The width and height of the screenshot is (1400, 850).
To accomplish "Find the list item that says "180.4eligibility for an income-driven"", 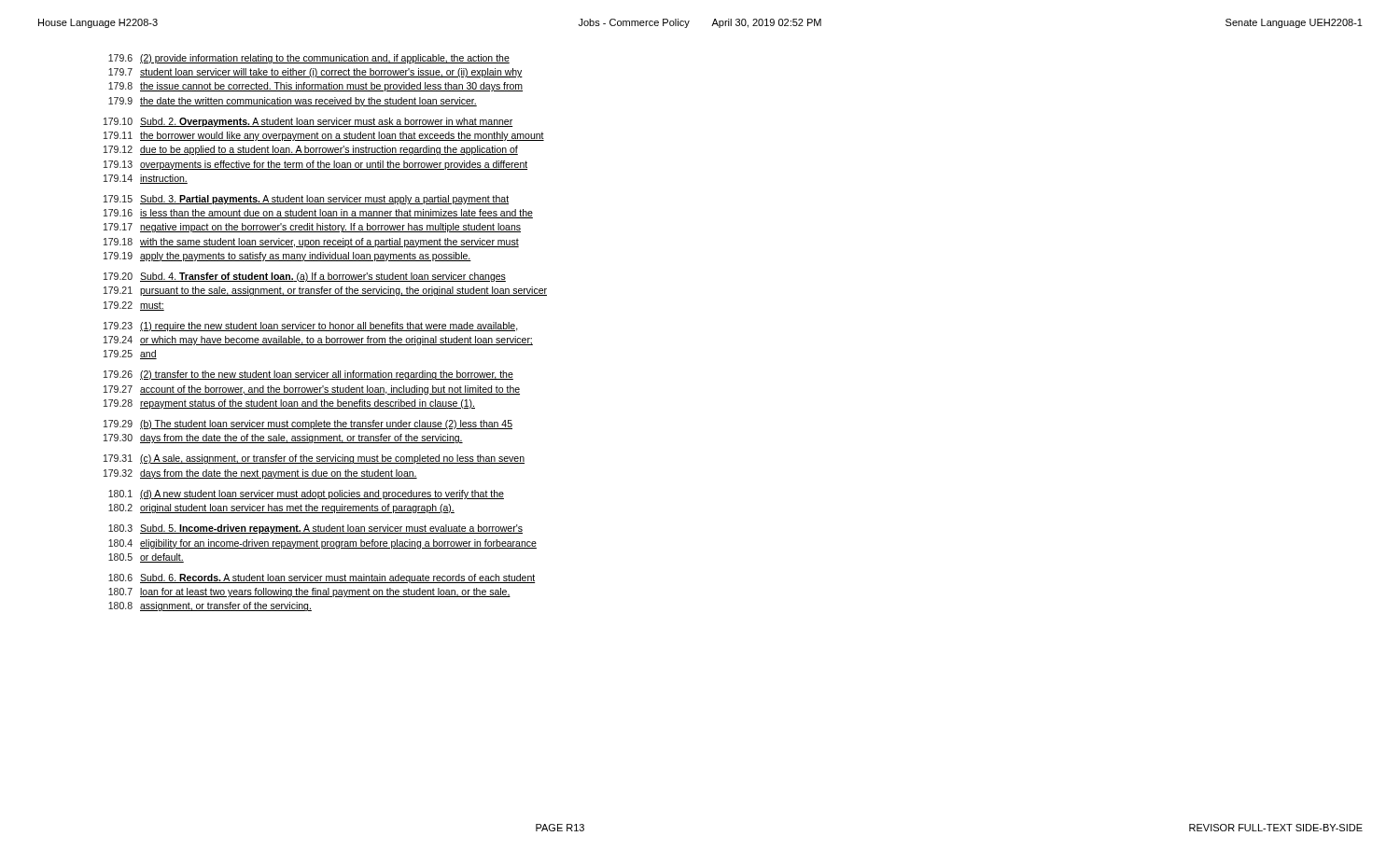I will 401,543.
